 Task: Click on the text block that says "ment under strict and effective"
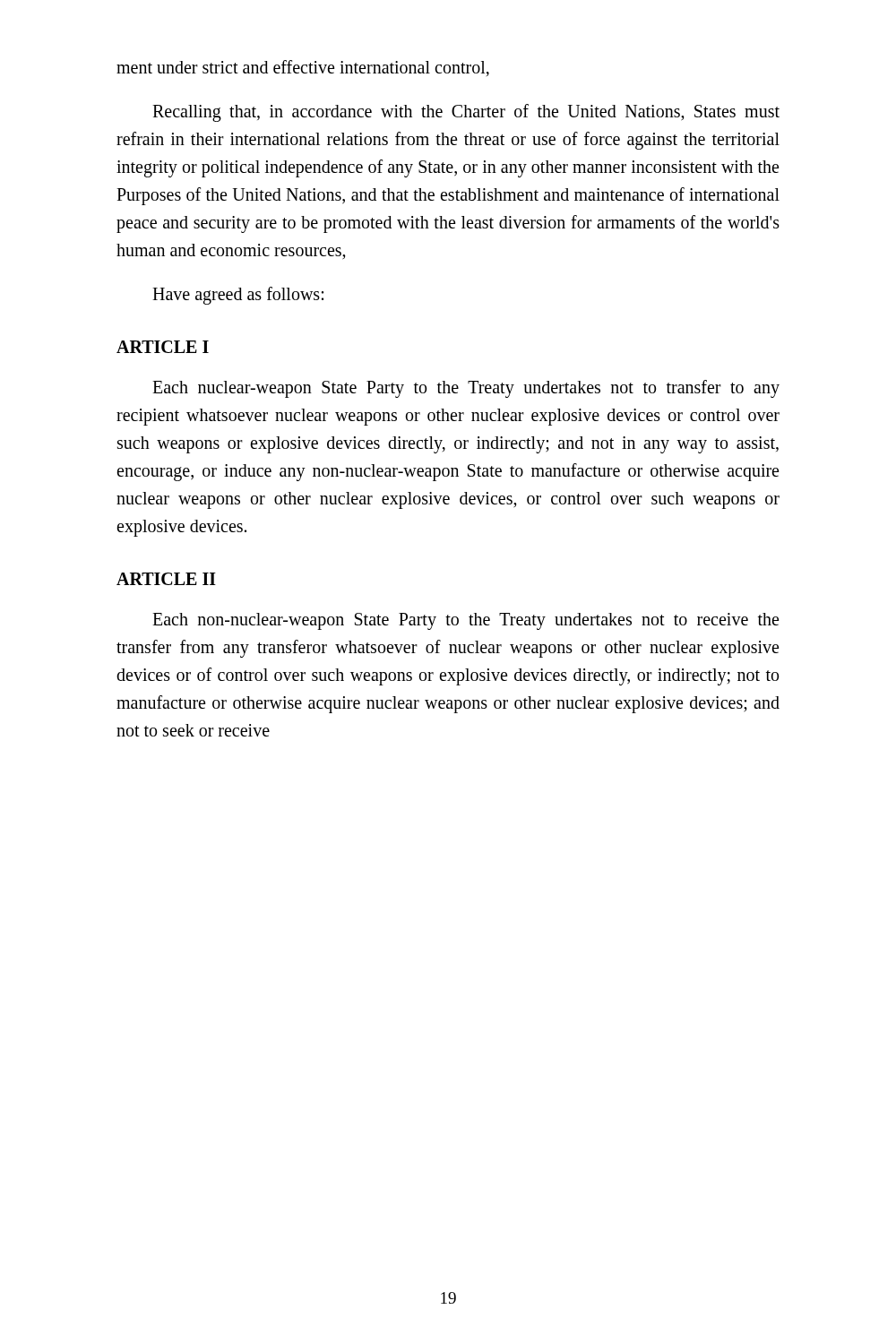(448, 68)
